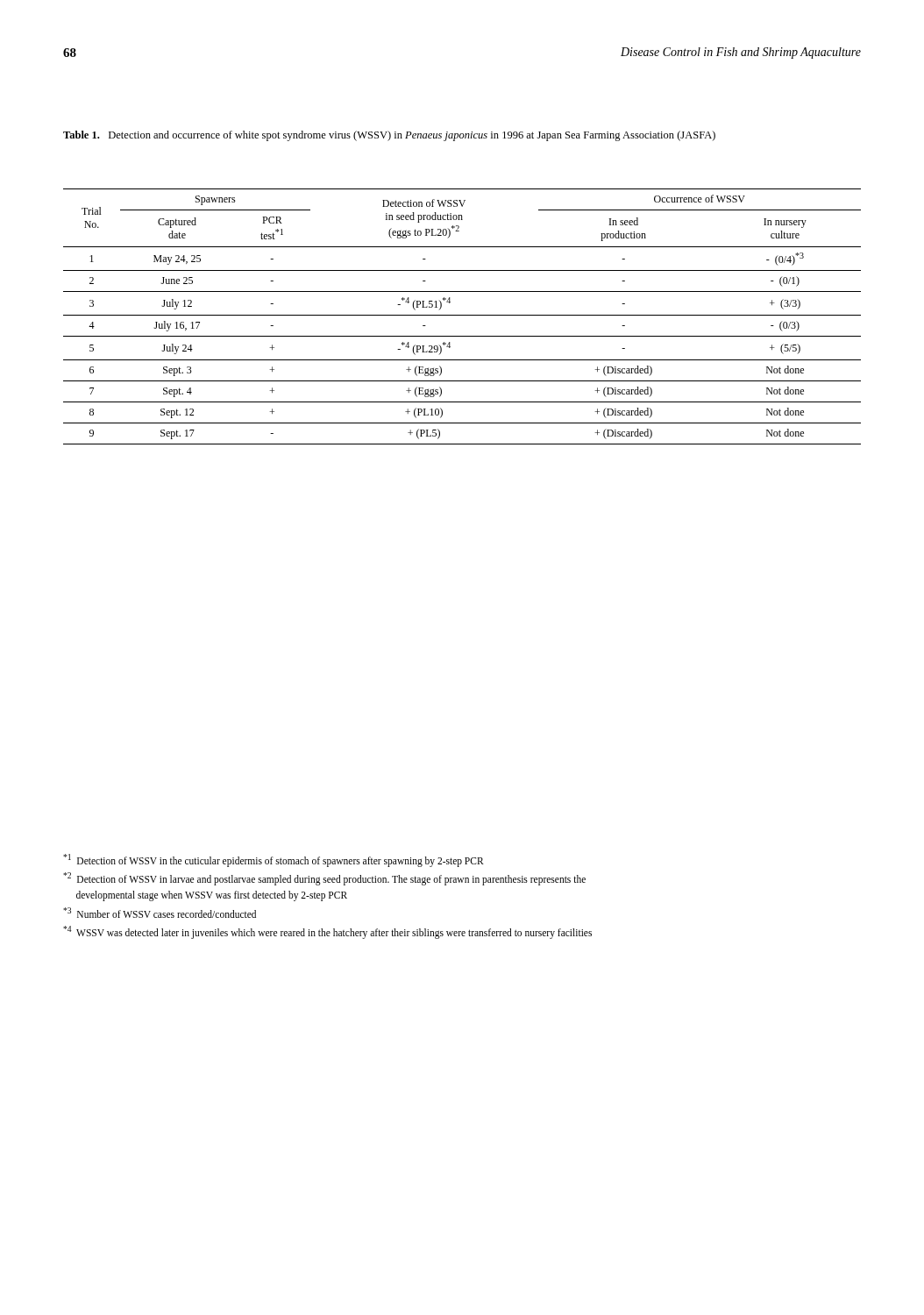Image resolution: width=924 pixels, height=1315 pixels.
Task: Select the caption that says "Table 1. Detection and occurrence of white spot"
Action: coord(389,135)
